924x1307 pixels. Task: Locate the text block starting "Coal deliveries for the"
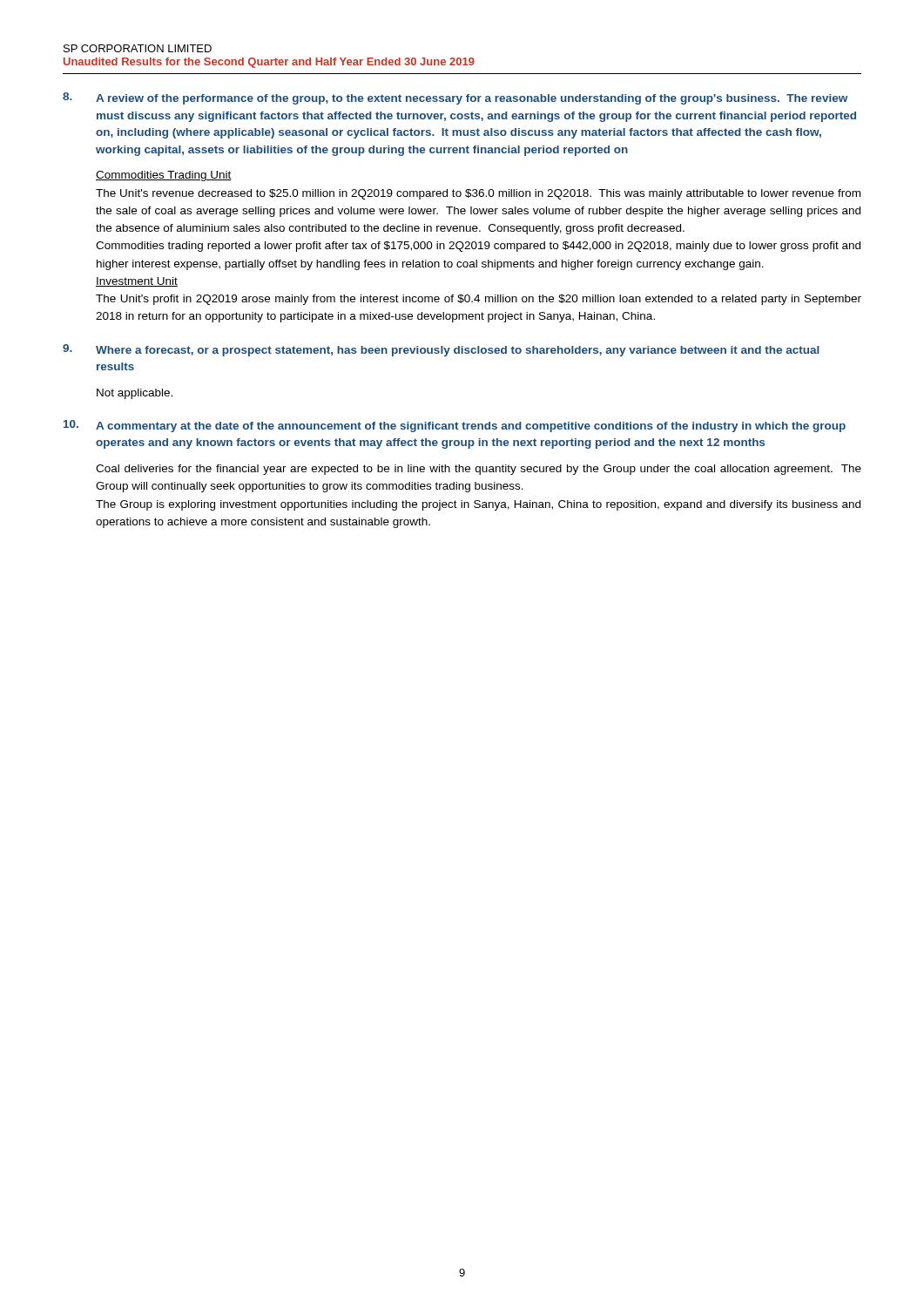pos(479,478)
